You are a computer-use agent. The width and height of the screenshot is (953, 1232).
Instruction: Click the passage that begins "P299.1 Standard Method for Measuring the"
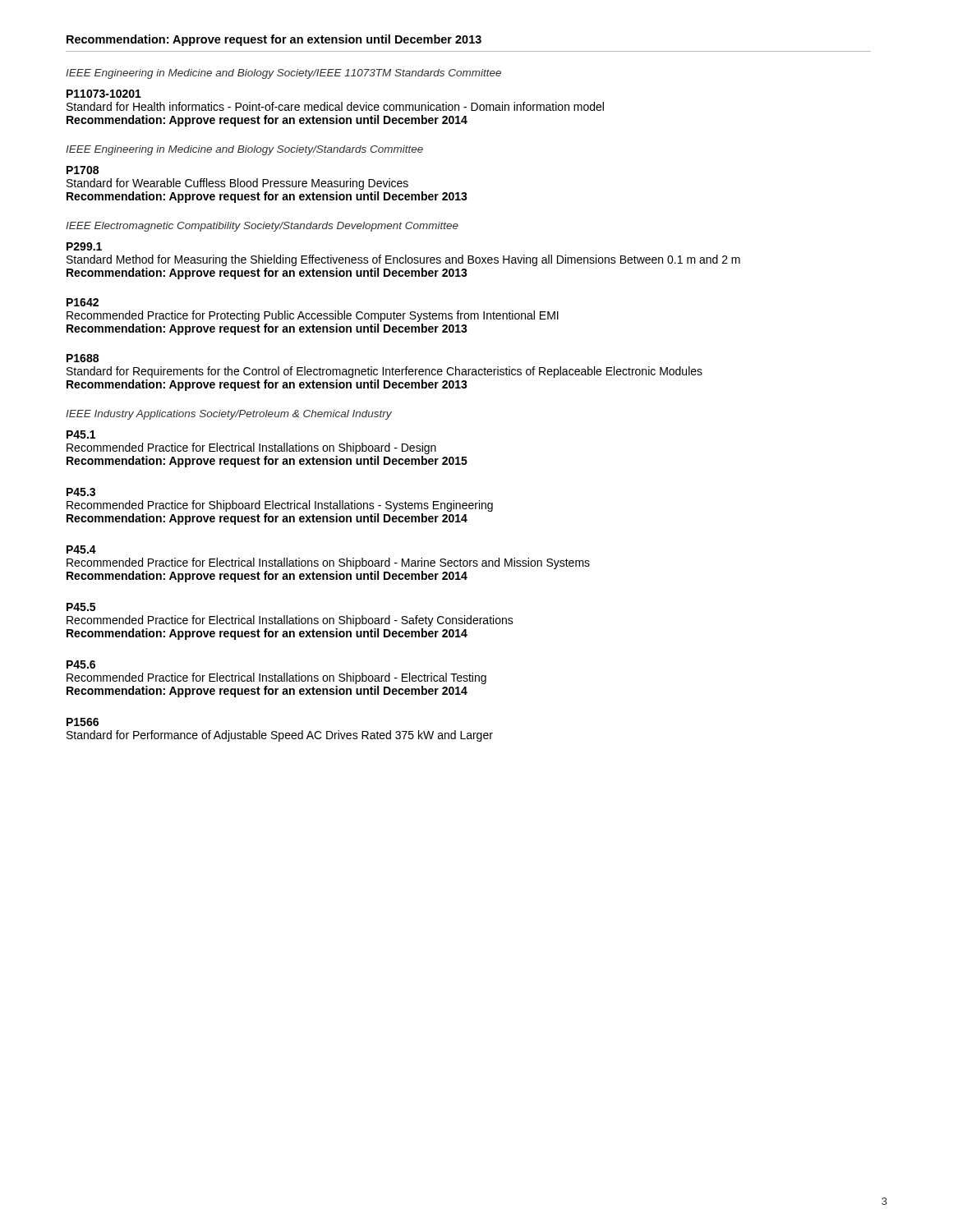(468, 260)
